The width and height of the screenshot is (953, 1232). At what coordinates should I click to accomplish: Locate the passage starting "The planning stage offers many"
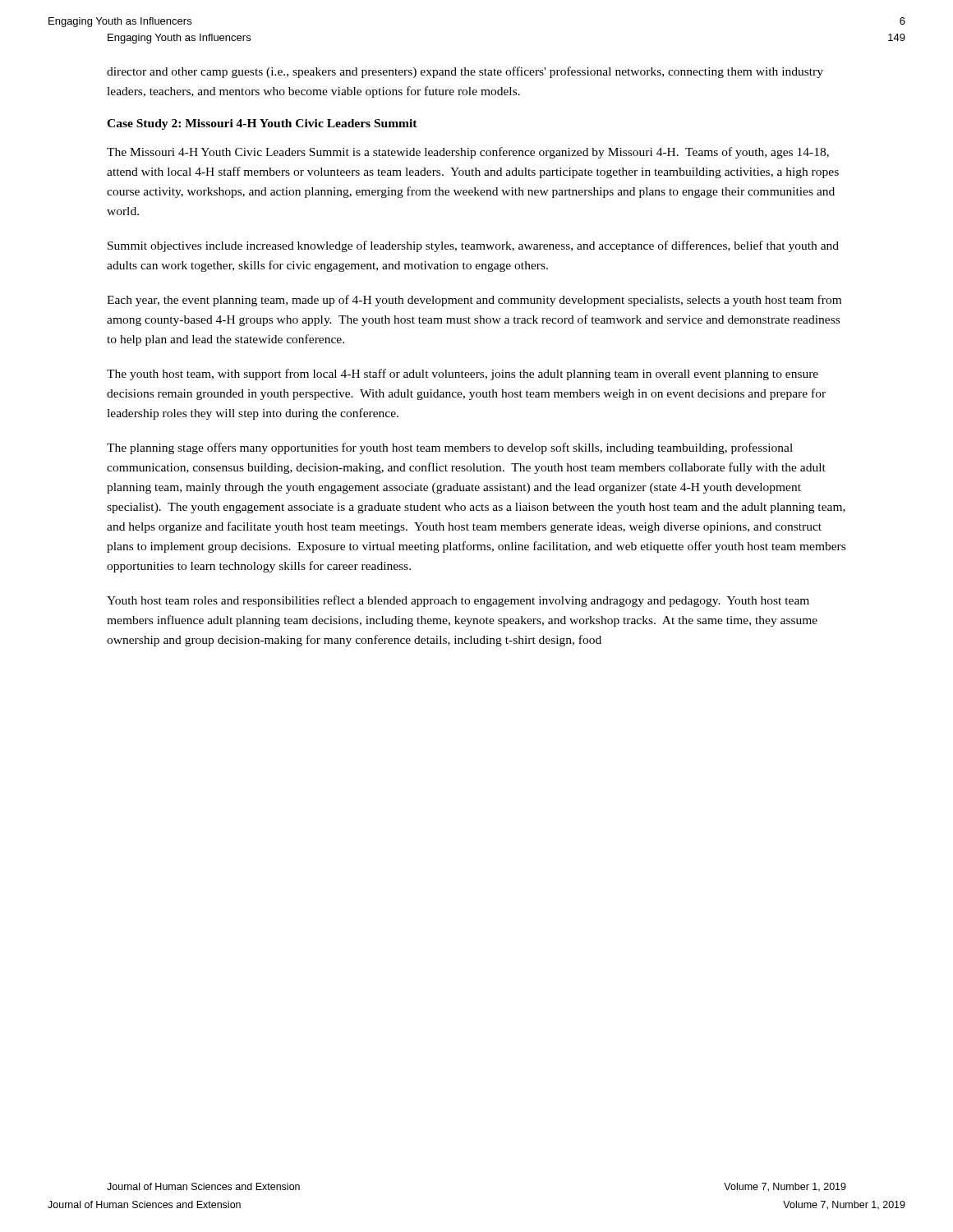(476, 507)
